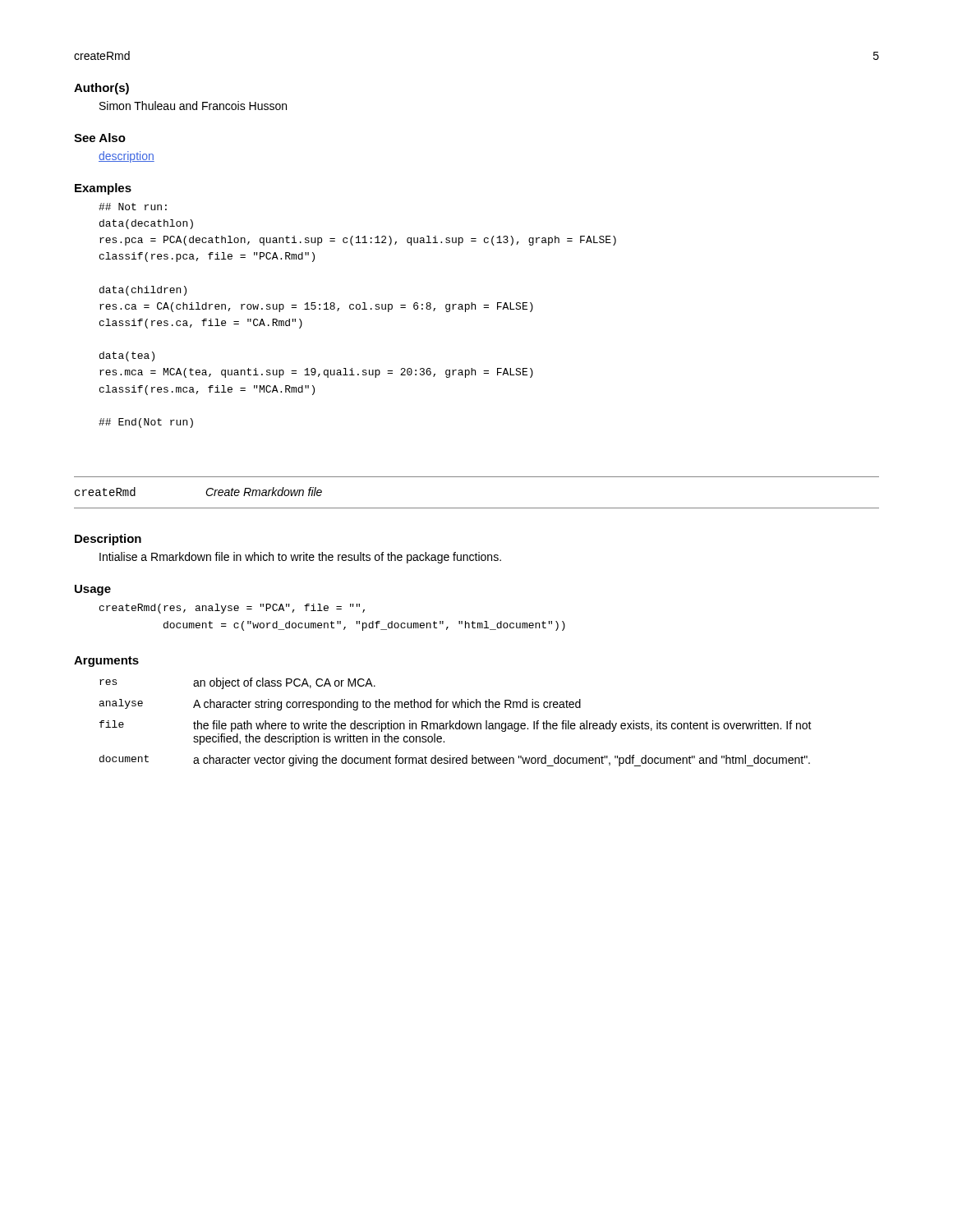Locate the block of text that opens with "Not run: data(decathlon) res.pca"
Image resolution: width=953 pixels, height=1232 pixels.
pyautogui.click(x=489, y=315)
